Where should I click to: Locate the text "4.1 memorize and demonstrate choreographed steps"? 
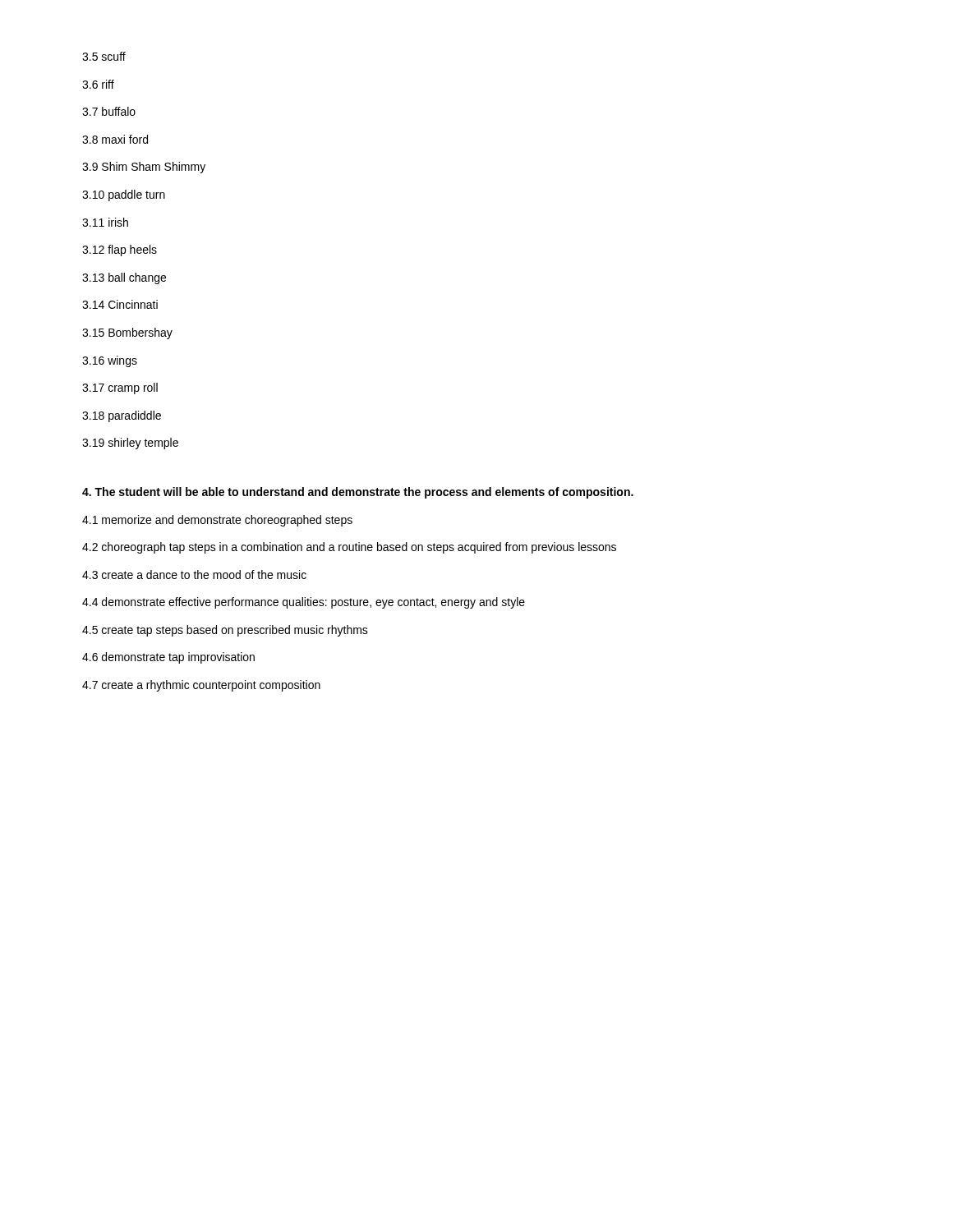(x=217, y=519)
